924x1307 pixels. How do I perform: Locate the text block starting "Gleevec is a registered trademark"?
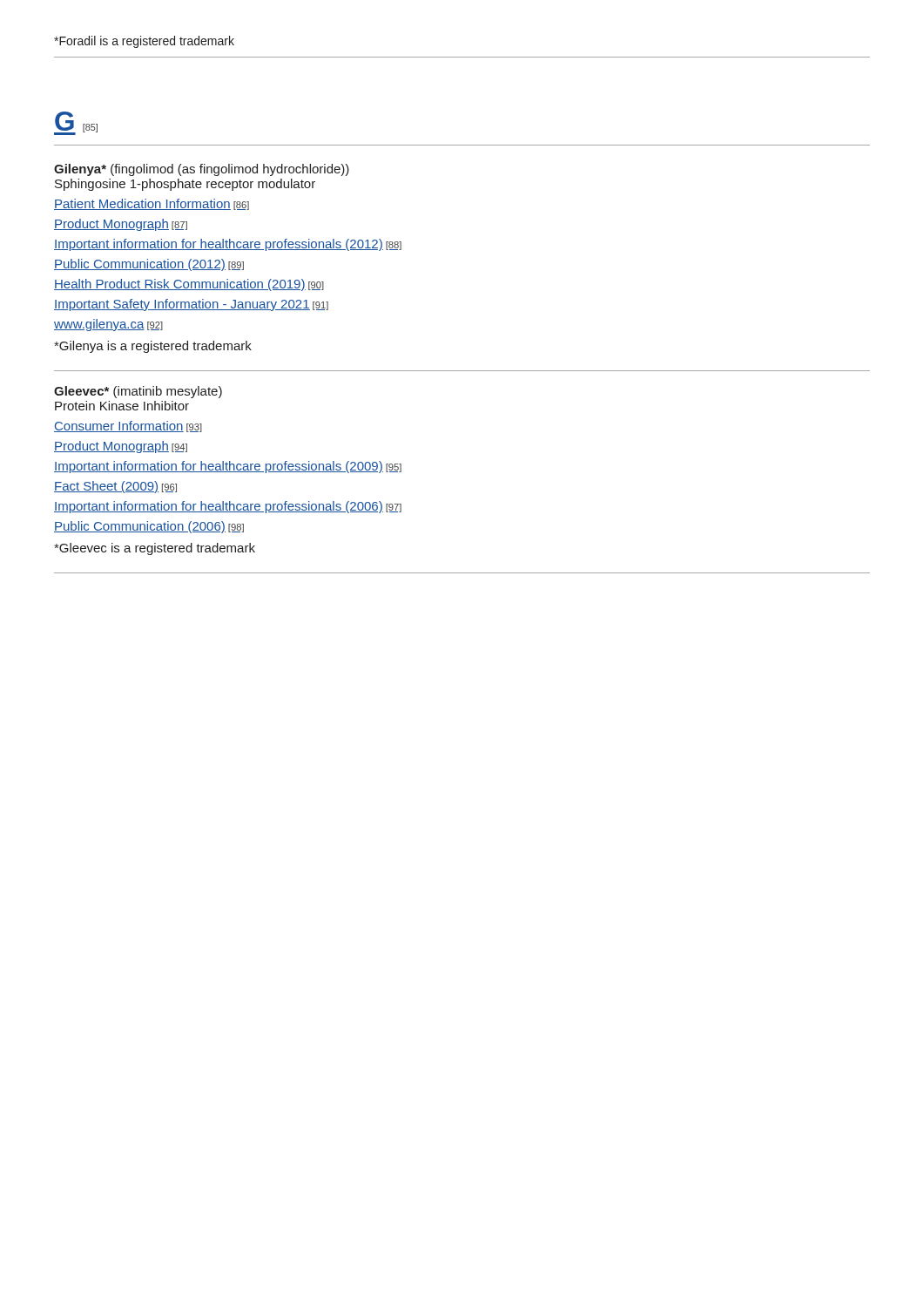coord(155,548)
